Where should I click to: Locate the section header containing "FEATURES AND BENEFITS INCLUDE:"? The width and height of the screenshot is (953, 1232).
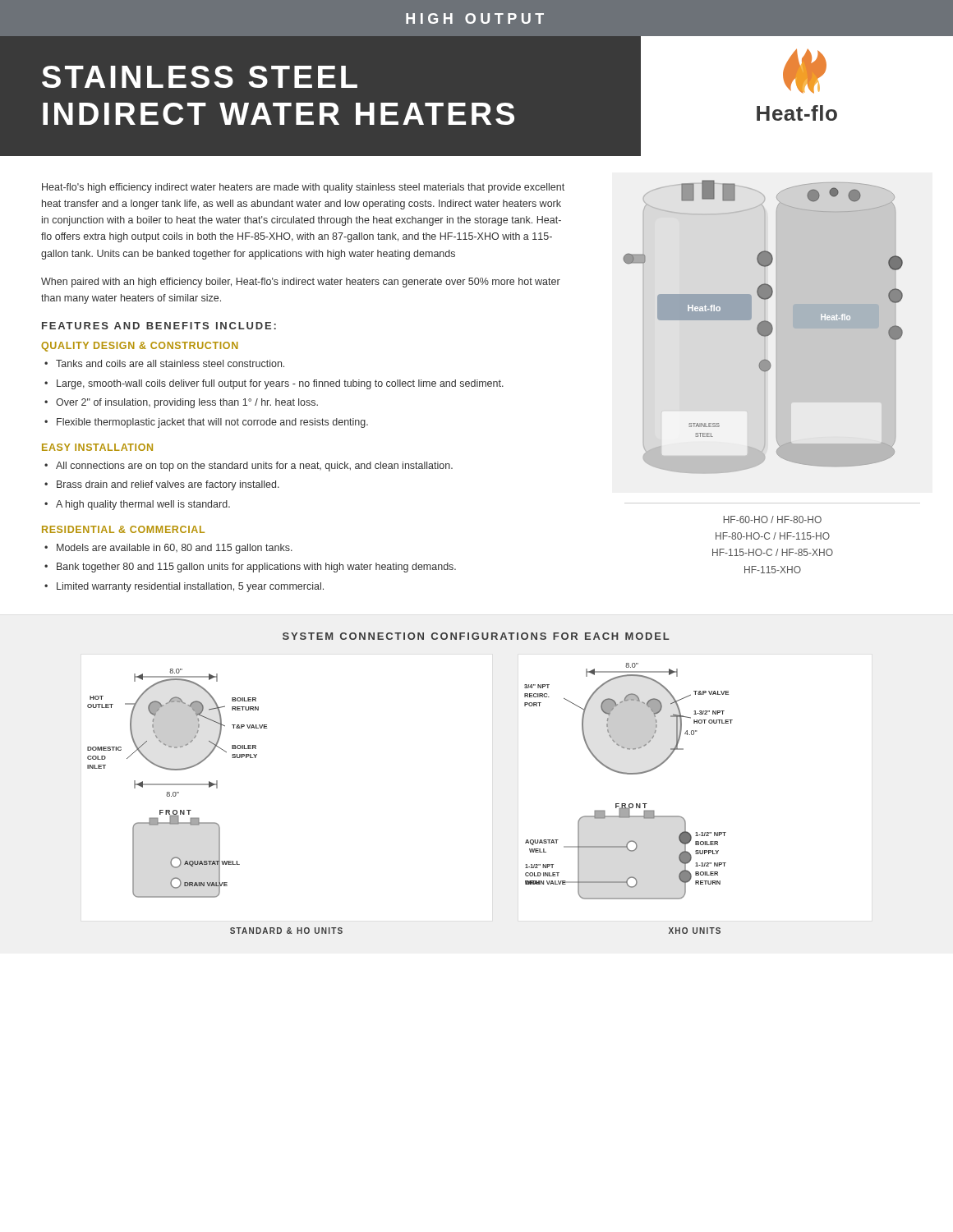[160, 326]
